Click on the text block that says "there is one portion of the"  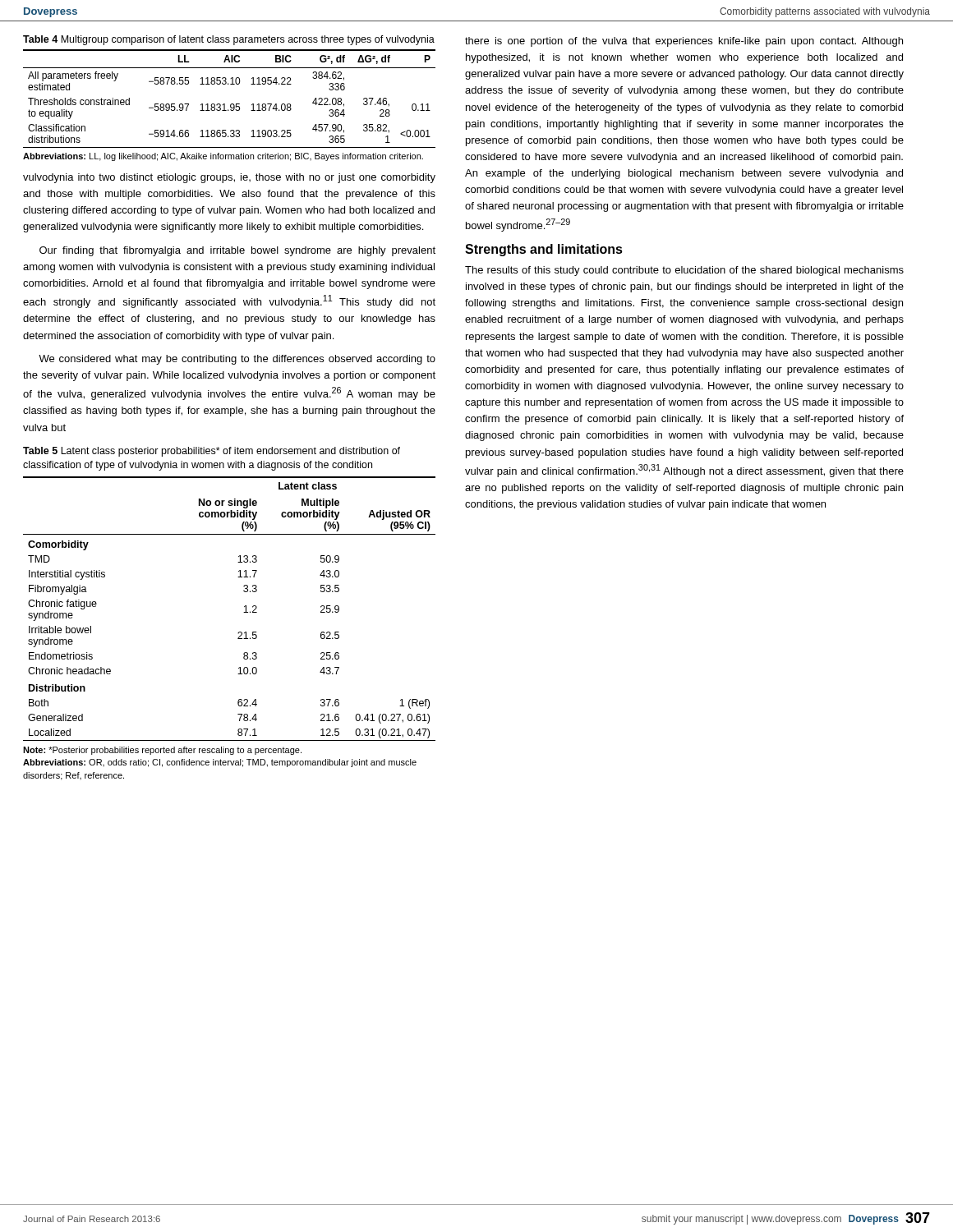(684, 133)
